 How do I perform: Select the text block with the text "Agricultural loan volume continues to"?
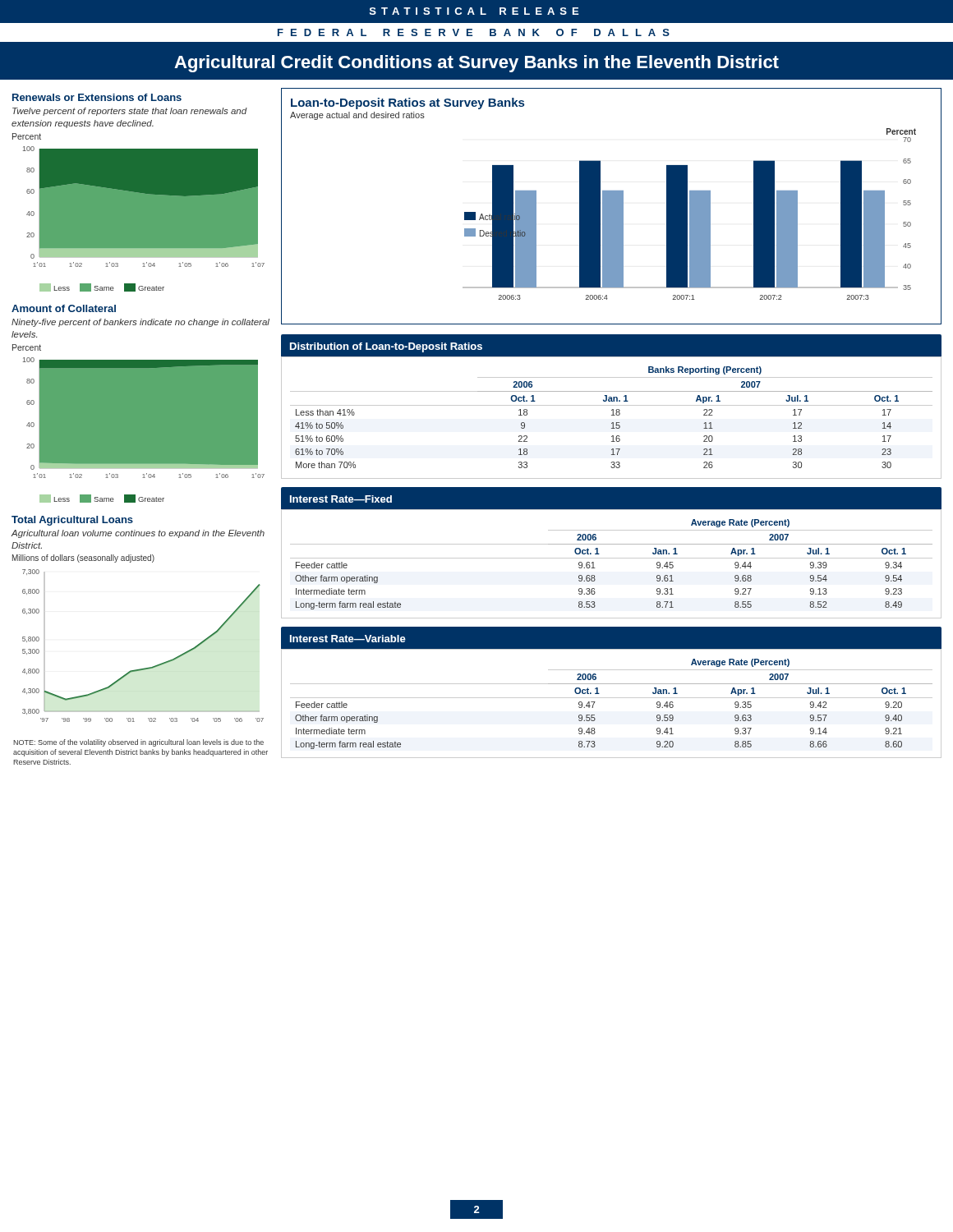pos(138,539)
